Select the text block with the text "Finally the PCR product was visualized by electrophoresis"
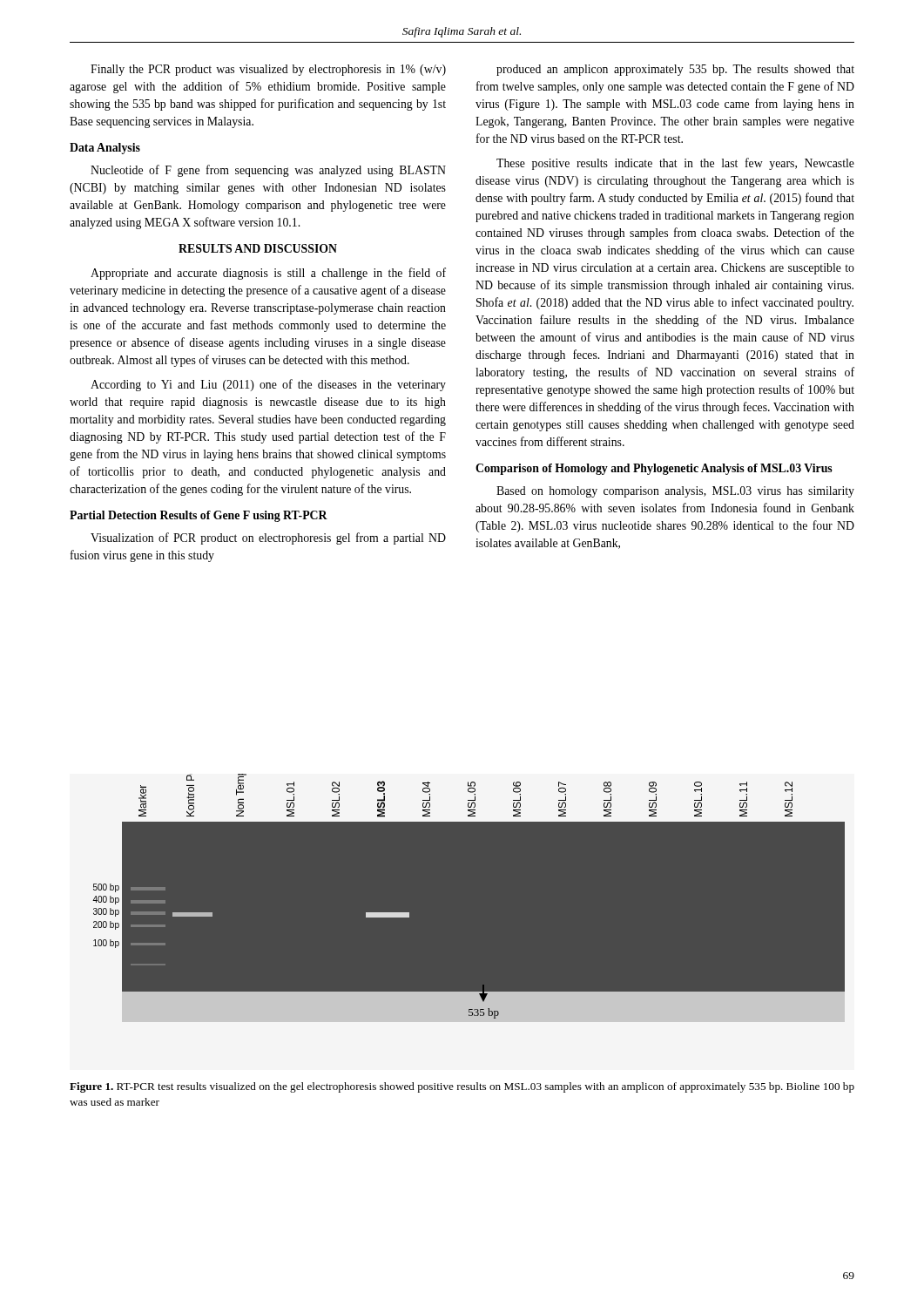The height and width of the screenshot is (1307, 924). coord(258,96)
